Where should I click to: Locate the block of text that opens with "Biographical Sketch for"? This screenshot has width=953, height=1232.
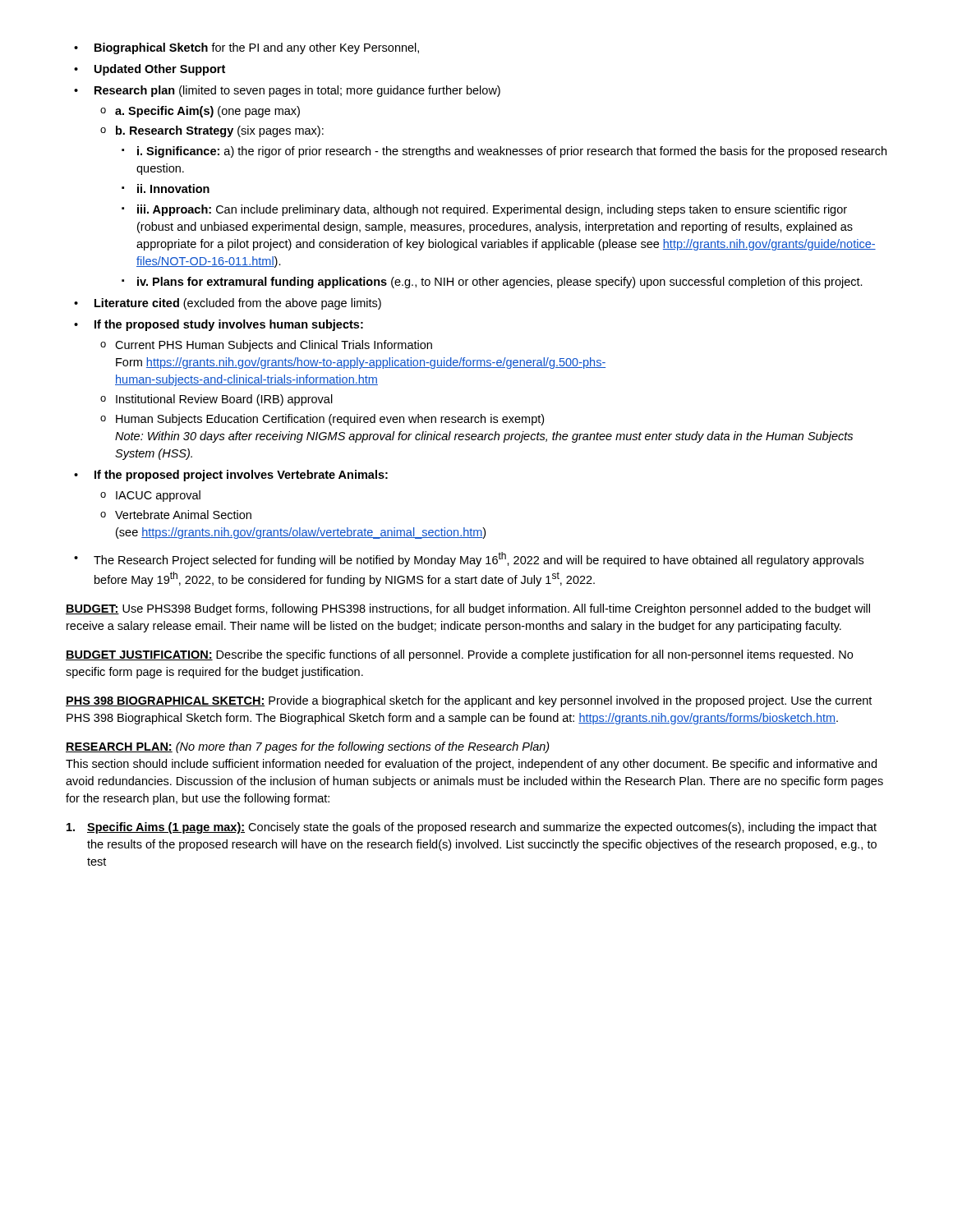pyautogui.click(x=257, y=48)
